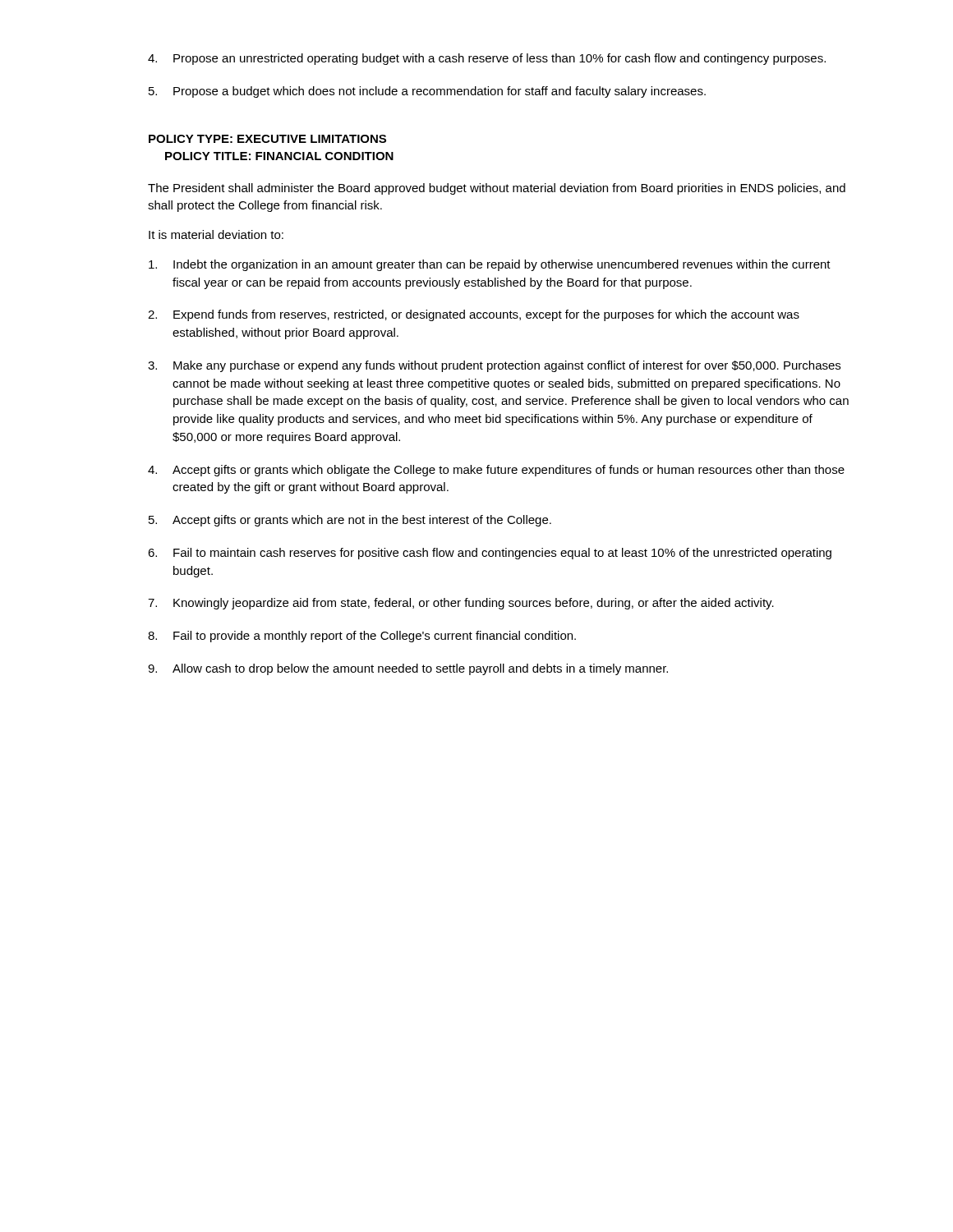Select the section header with the text "POLICY TYPE: EXECUTIVE LIMITATIONS POLICY TITLE: FINANCIAL"
Viewport: 953px width, 1232px height.
[x=271, y=147]
